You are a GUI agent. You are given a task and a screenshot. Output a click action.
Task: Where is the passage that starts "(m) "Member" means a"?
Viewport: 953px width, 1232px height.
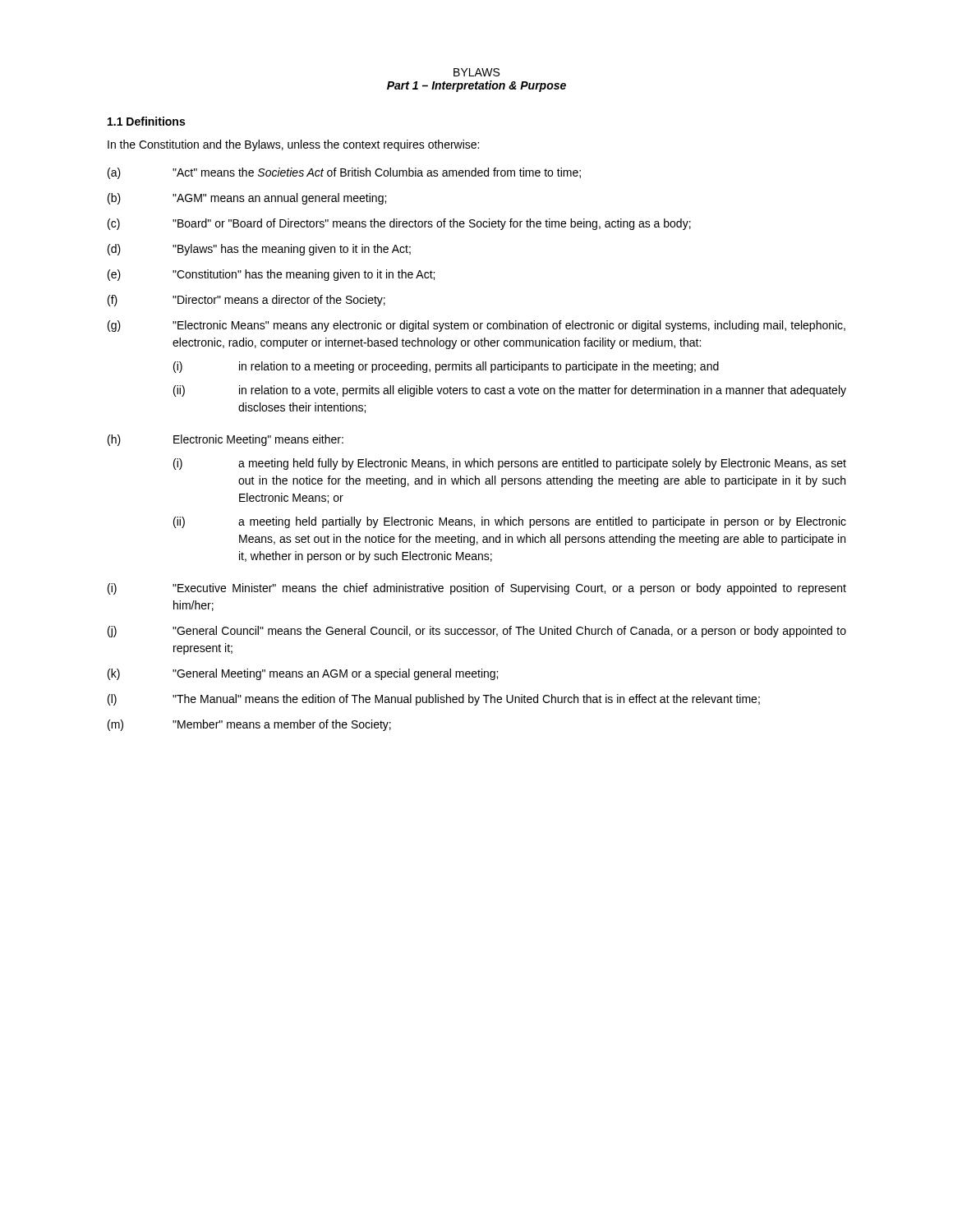pos(249,725)
